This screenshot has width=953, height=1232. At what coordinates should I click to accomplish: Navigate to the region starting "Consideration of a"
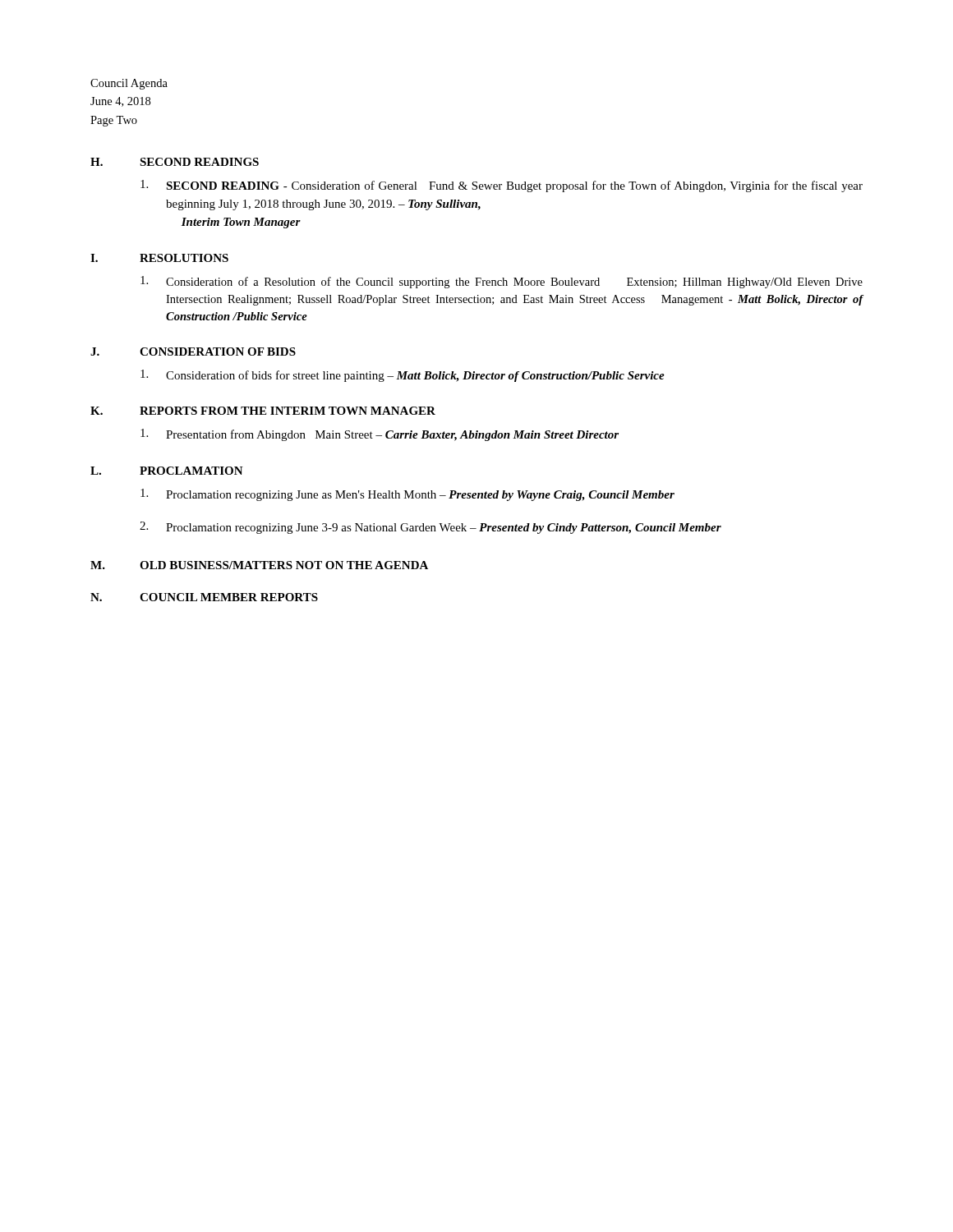501,299
